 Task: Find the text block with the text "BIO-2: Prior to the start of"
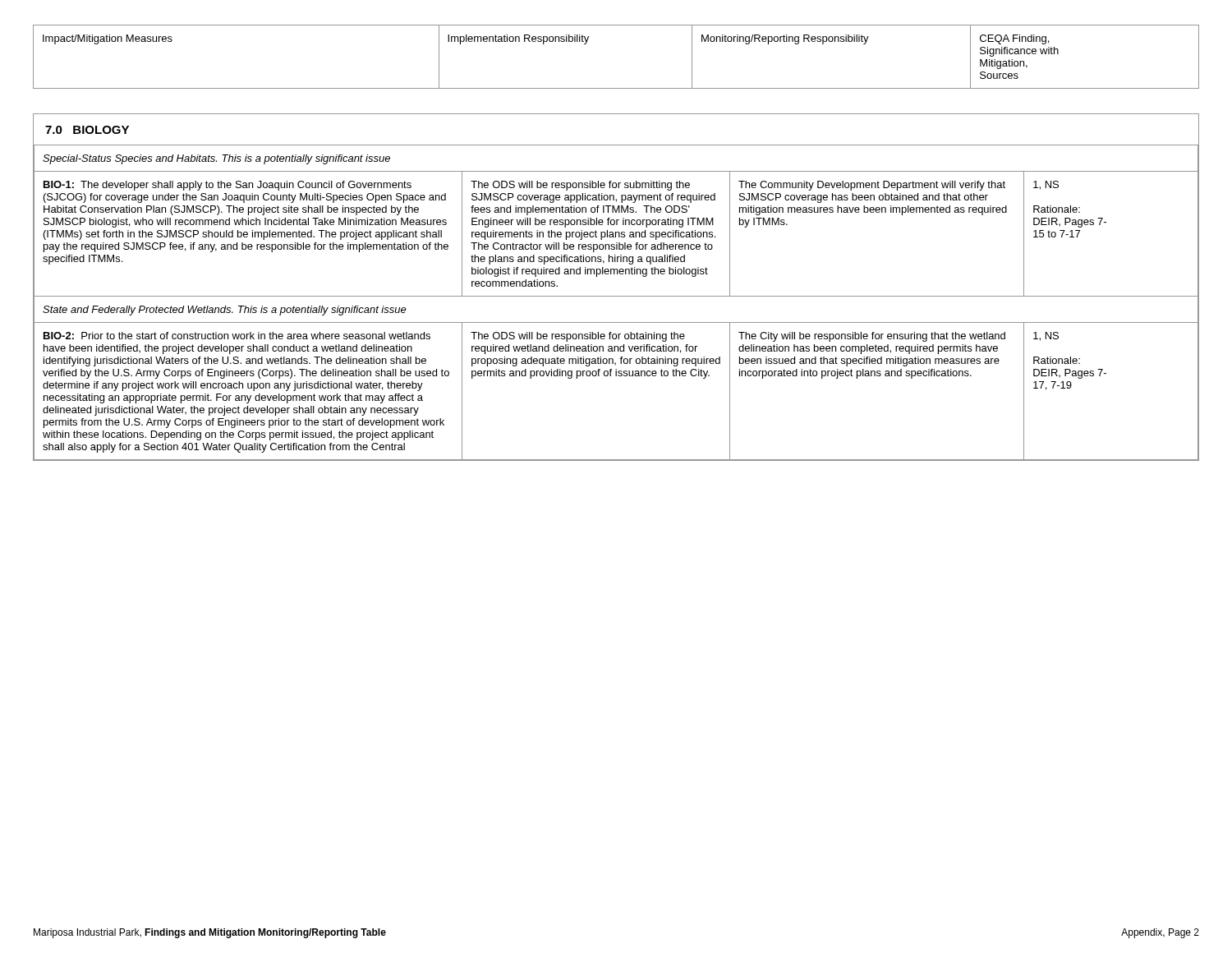coord(246,391)
